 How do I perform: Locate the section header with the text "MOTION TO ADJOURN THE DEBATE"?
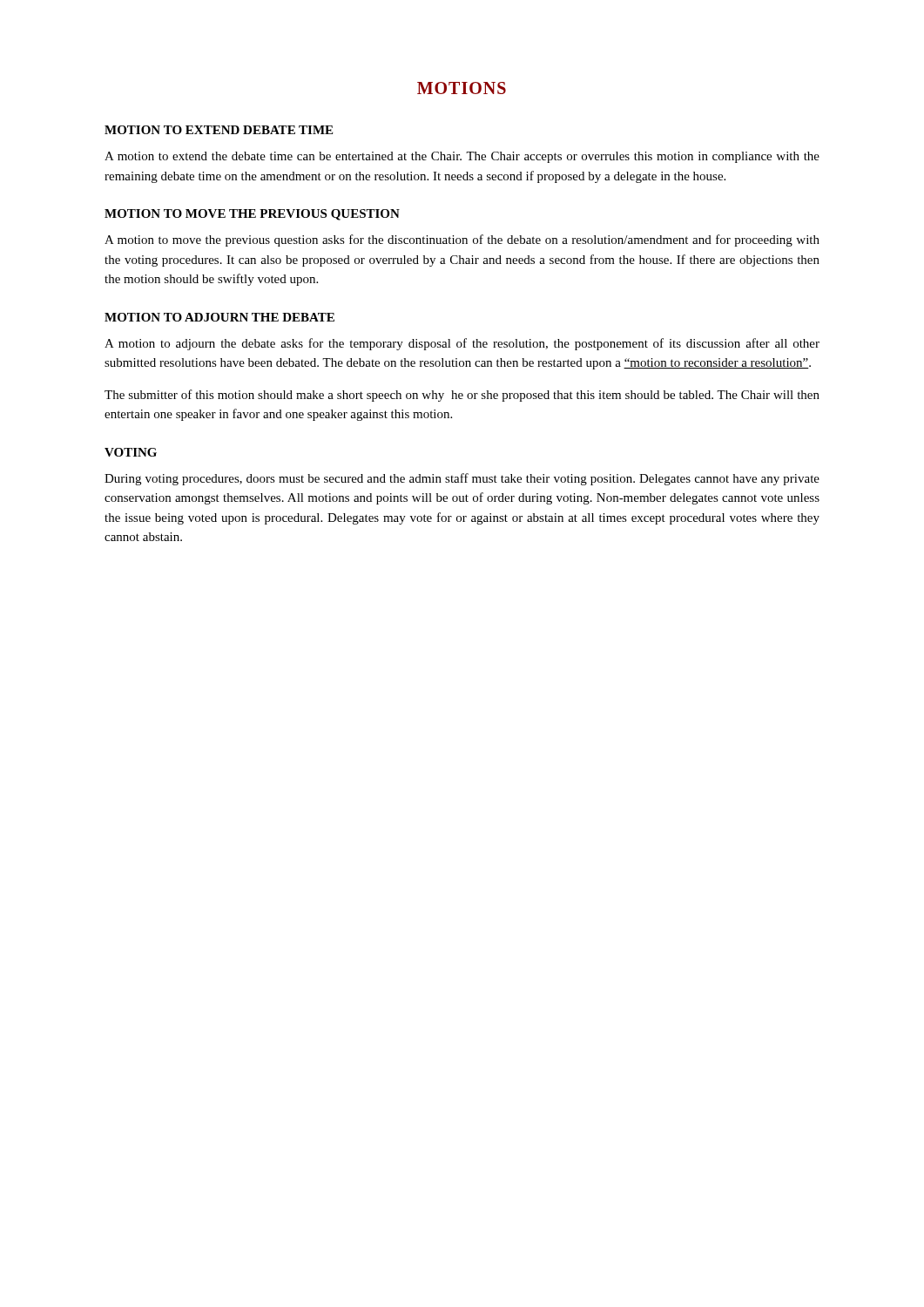pos(220,317)
